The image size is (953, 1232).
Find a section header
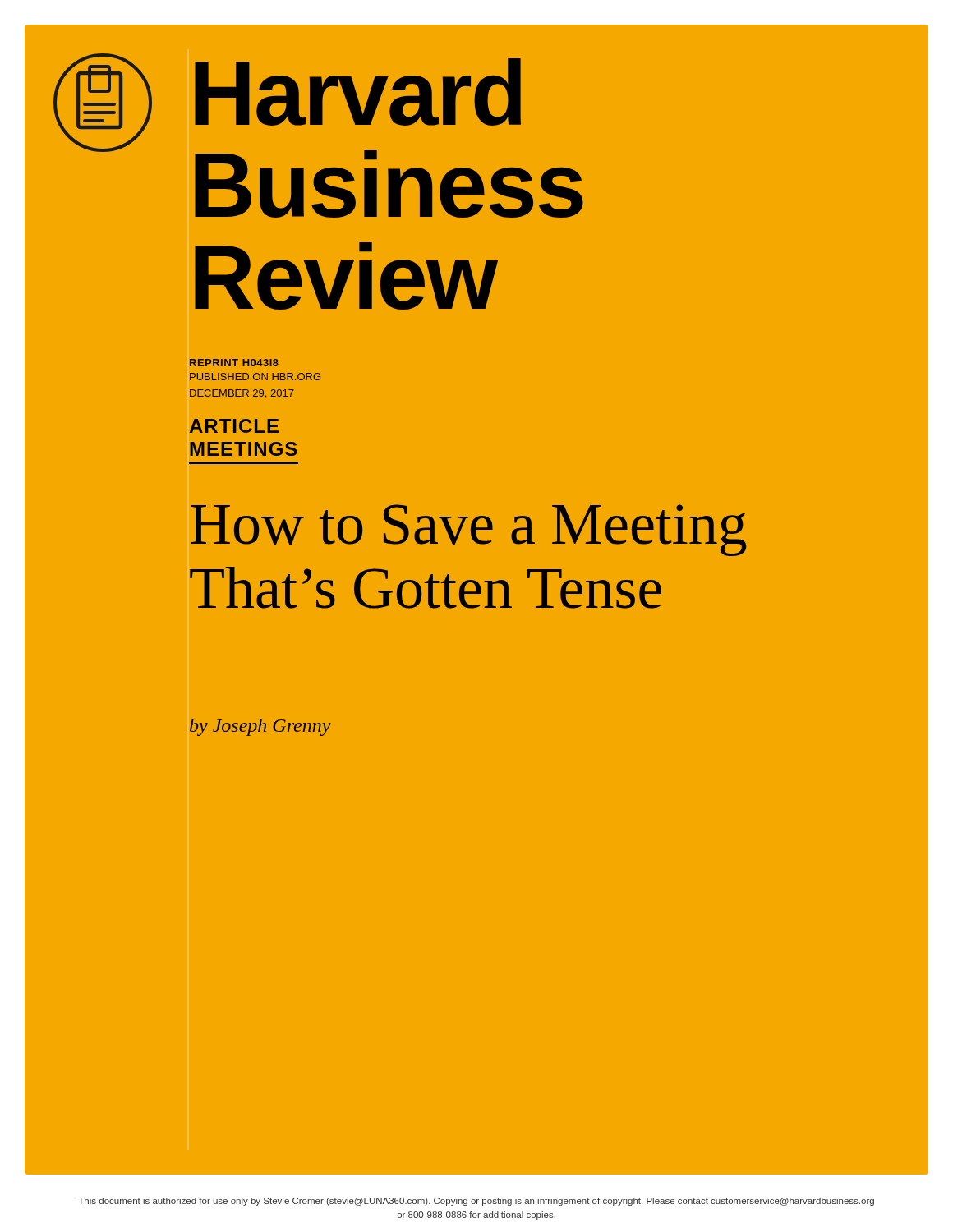point(244,440)
